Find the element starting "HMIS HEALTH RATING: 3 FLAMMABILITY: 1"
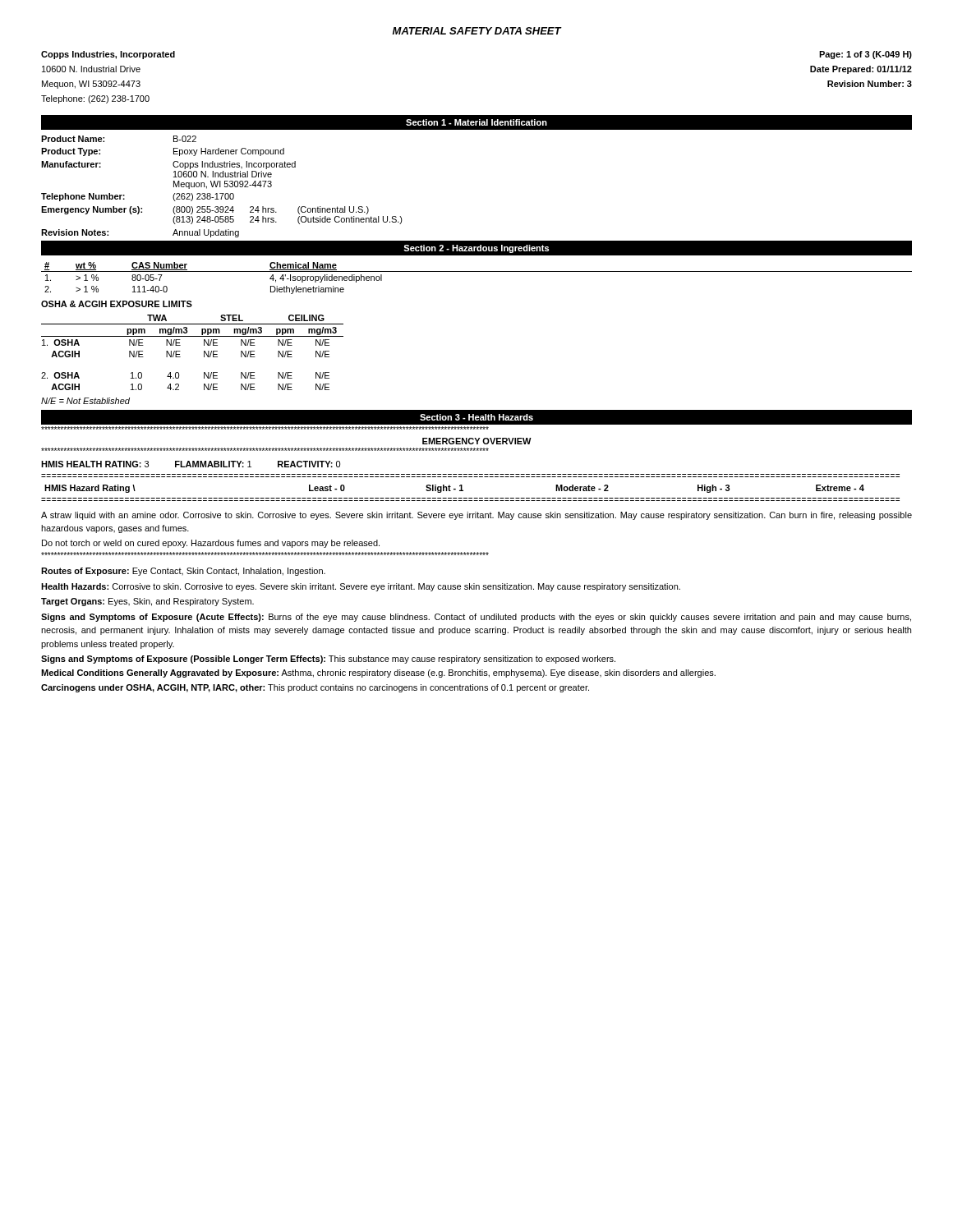Image resolution: width=953 pixels, height=1232 pixels. pos(191,464)
